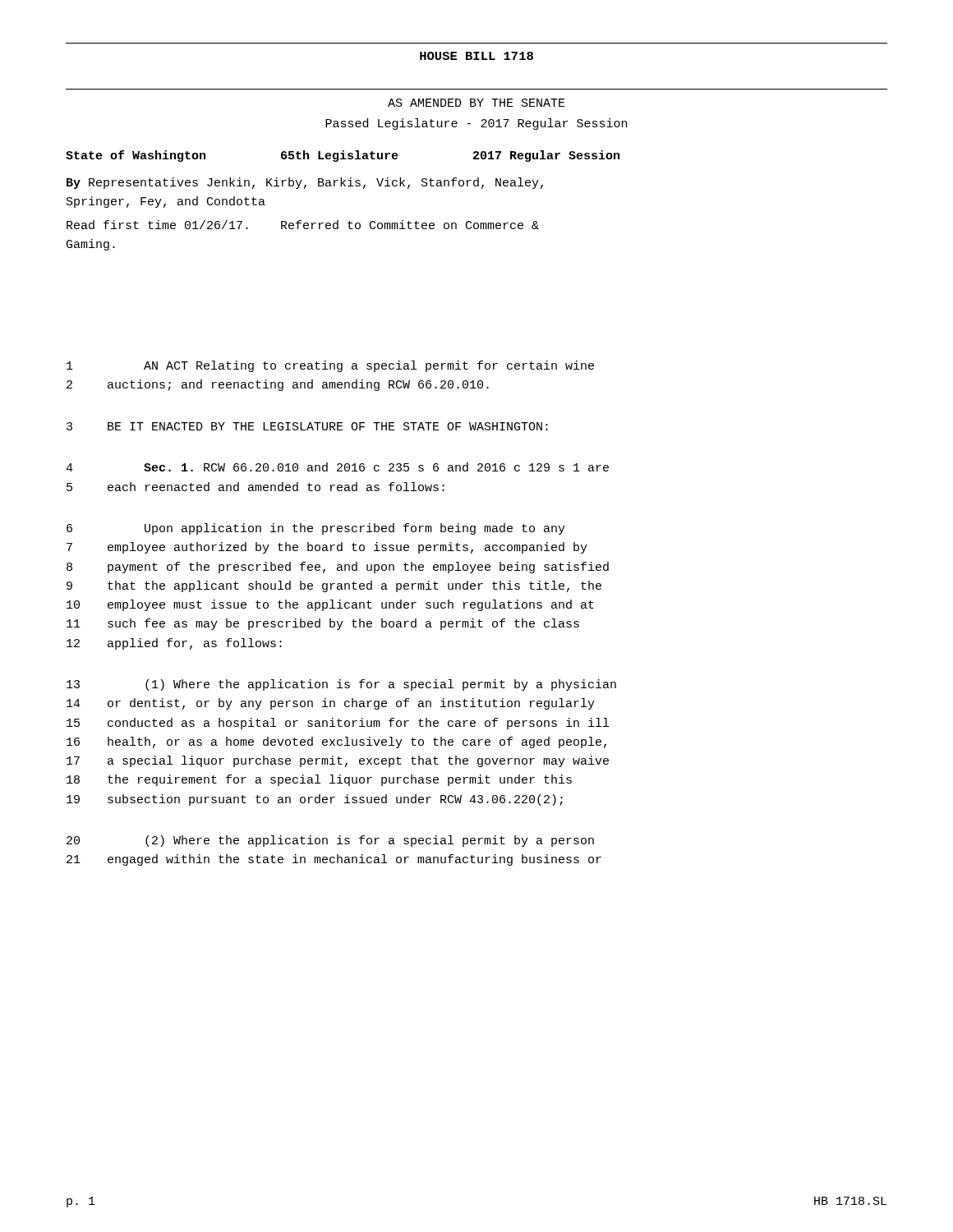Select the text block containing "13 (1) Where the application is for"

pos(476,743)
